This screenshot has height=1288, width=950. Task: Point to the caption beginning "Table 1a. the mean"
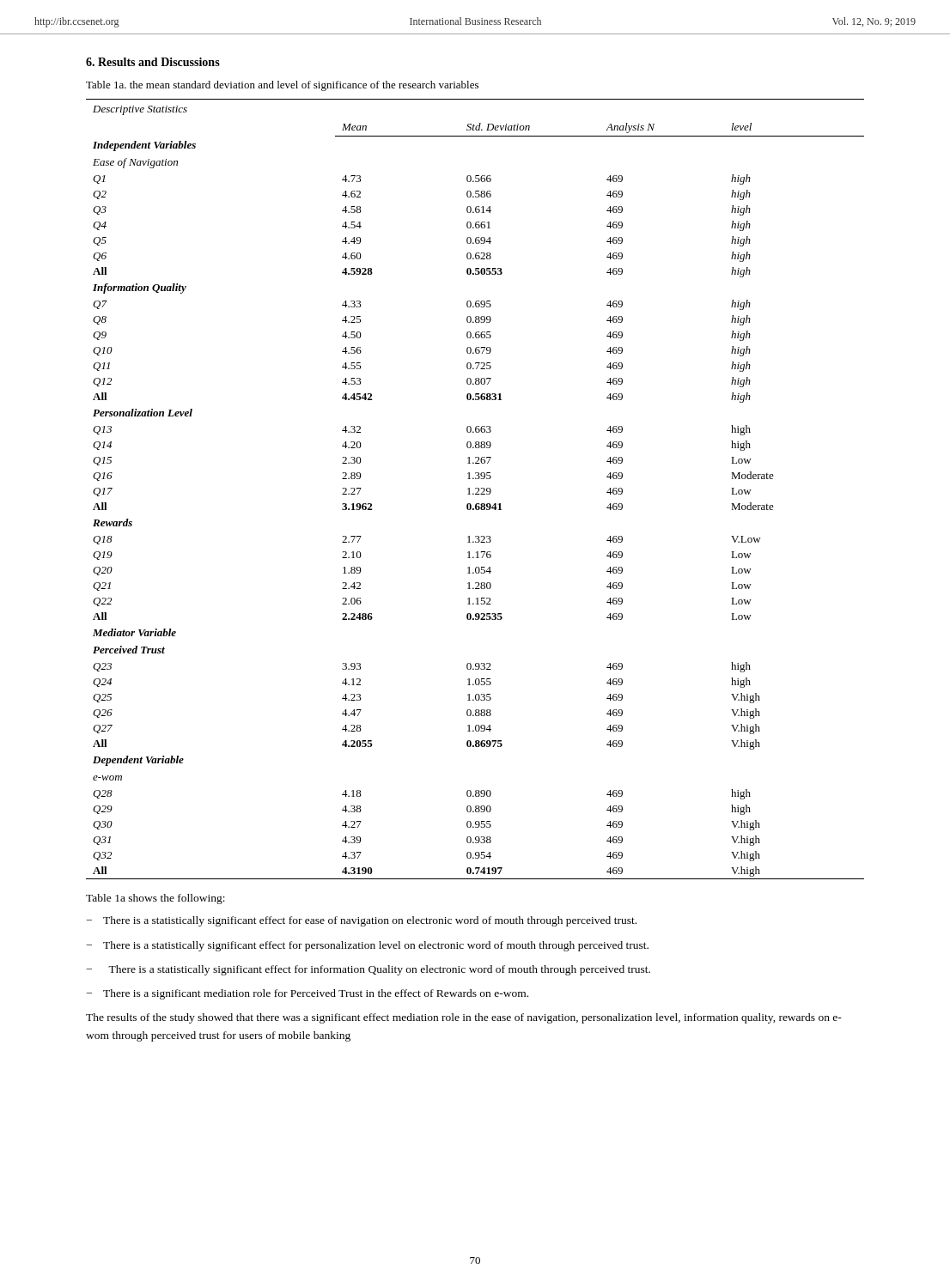[282, 85]
